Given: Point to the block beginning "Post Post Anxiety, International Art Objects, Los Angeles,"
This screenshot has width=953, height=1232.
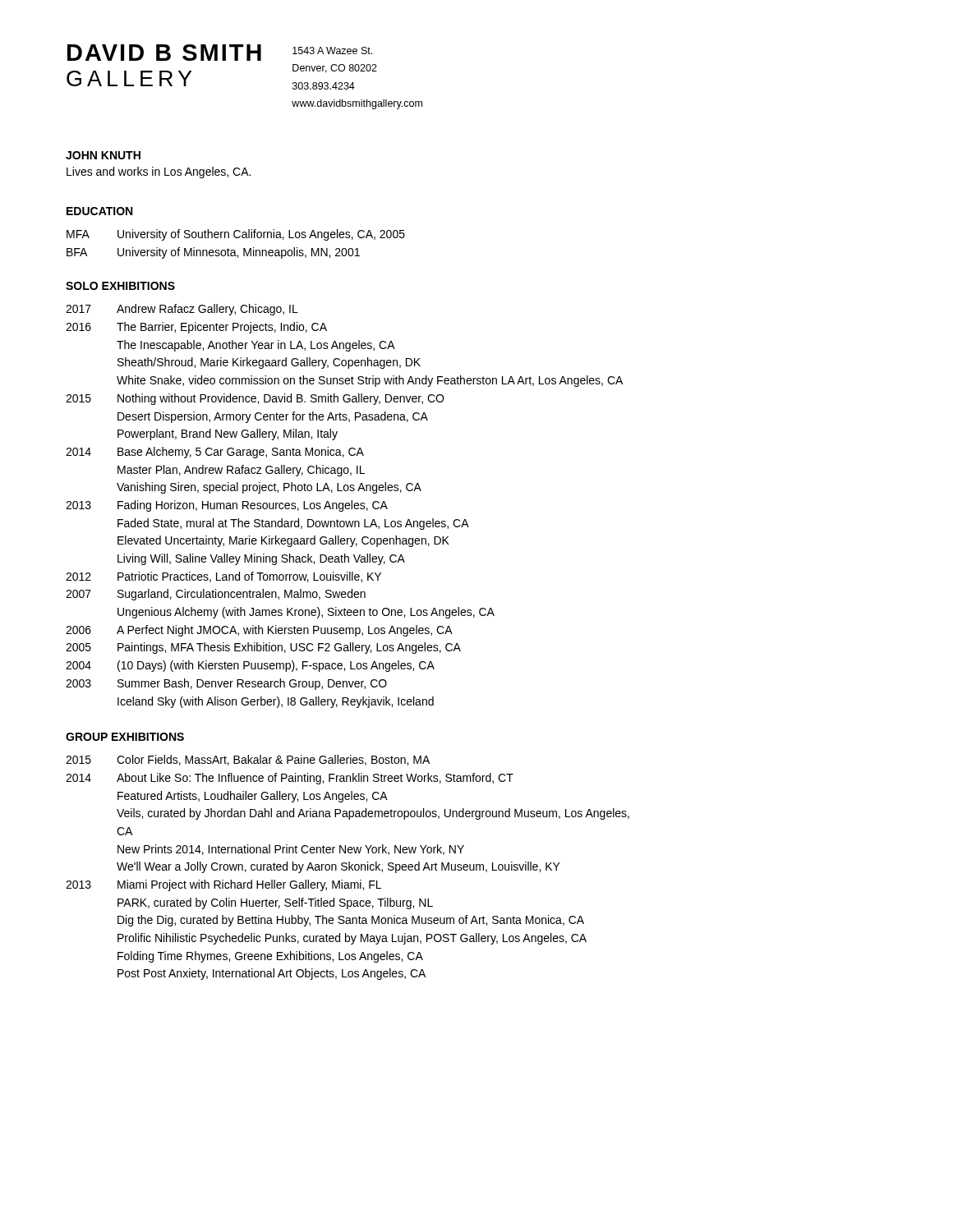Looking at the screenshot, I should tap(271, 974).
